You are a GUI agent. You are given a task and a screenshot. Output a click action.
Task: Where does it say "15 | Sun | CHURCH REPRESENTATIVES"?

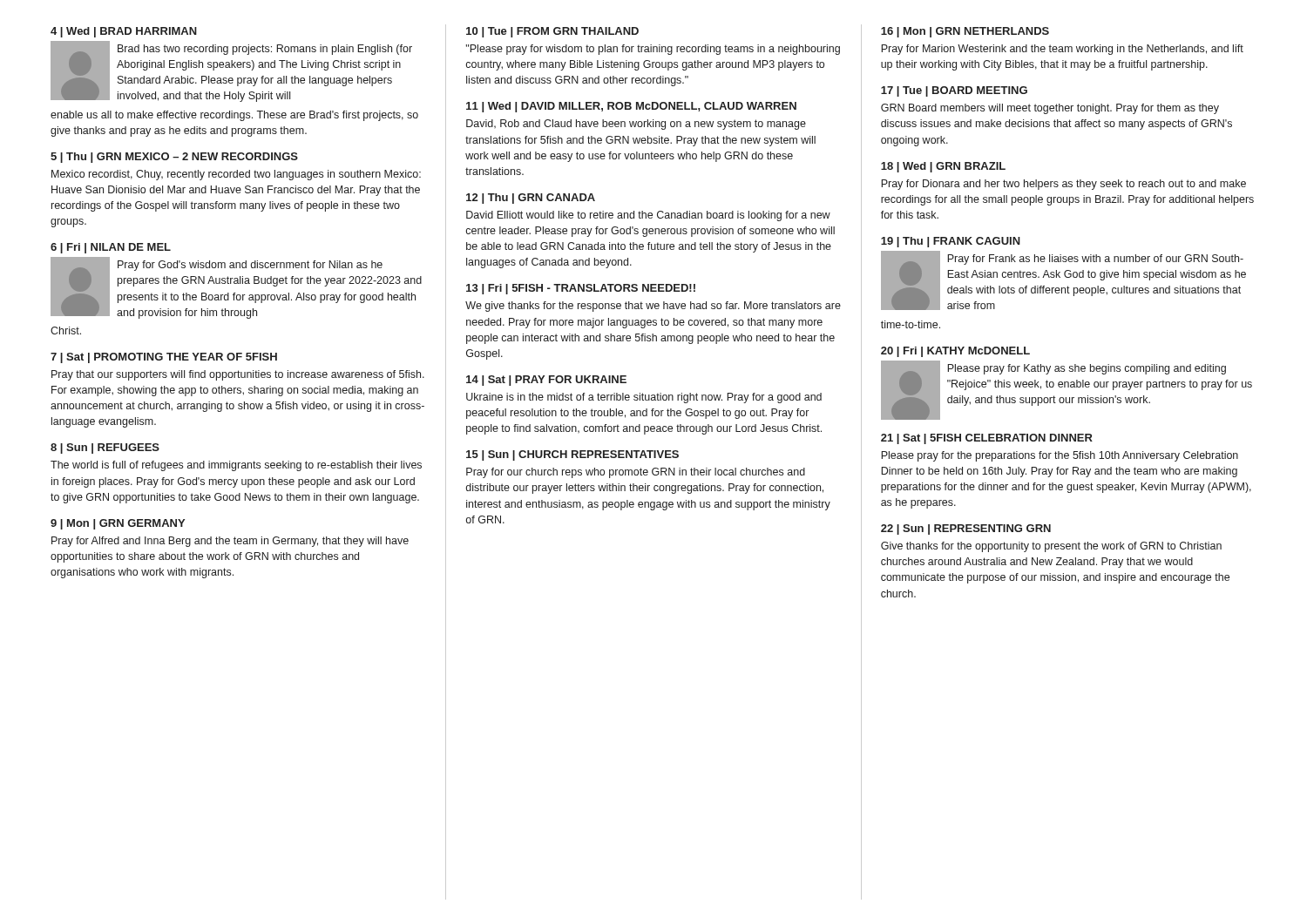(x=572, y=454)
